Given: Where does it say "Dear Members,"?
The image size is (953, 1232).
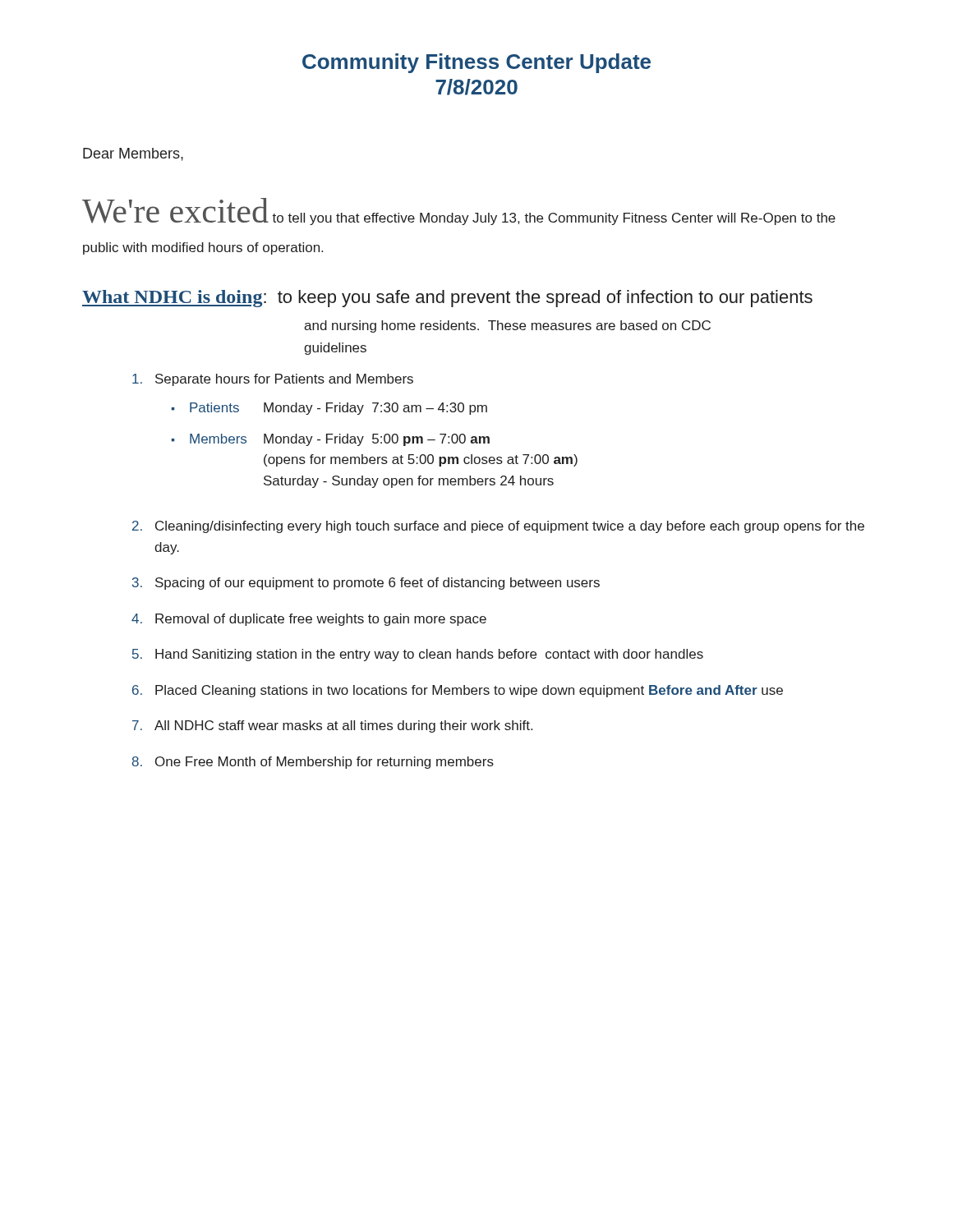Looking at the screenshot, I should [133, 154].
